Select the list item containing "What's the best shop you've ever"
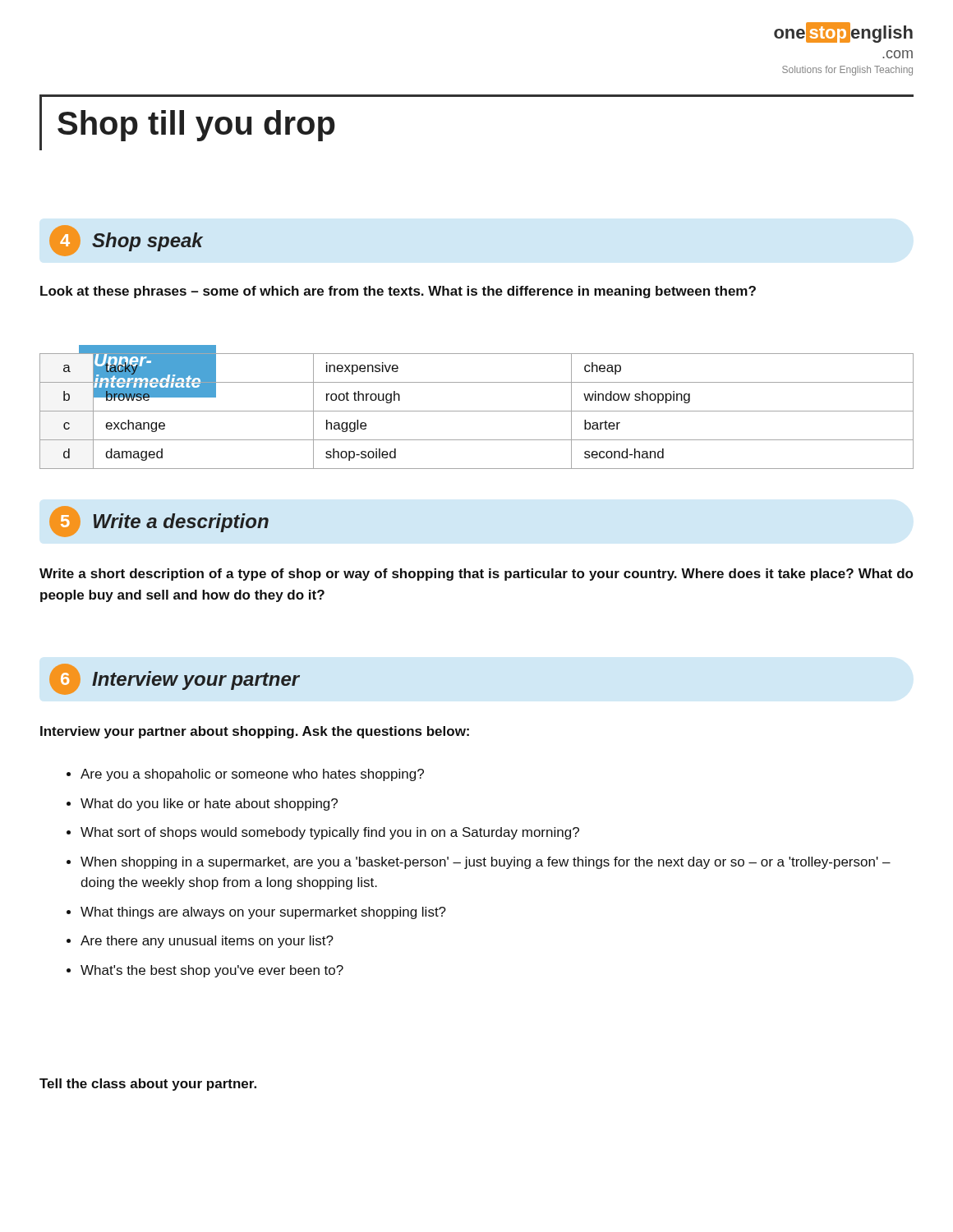 pyautogui.click(x=212, y=970)
